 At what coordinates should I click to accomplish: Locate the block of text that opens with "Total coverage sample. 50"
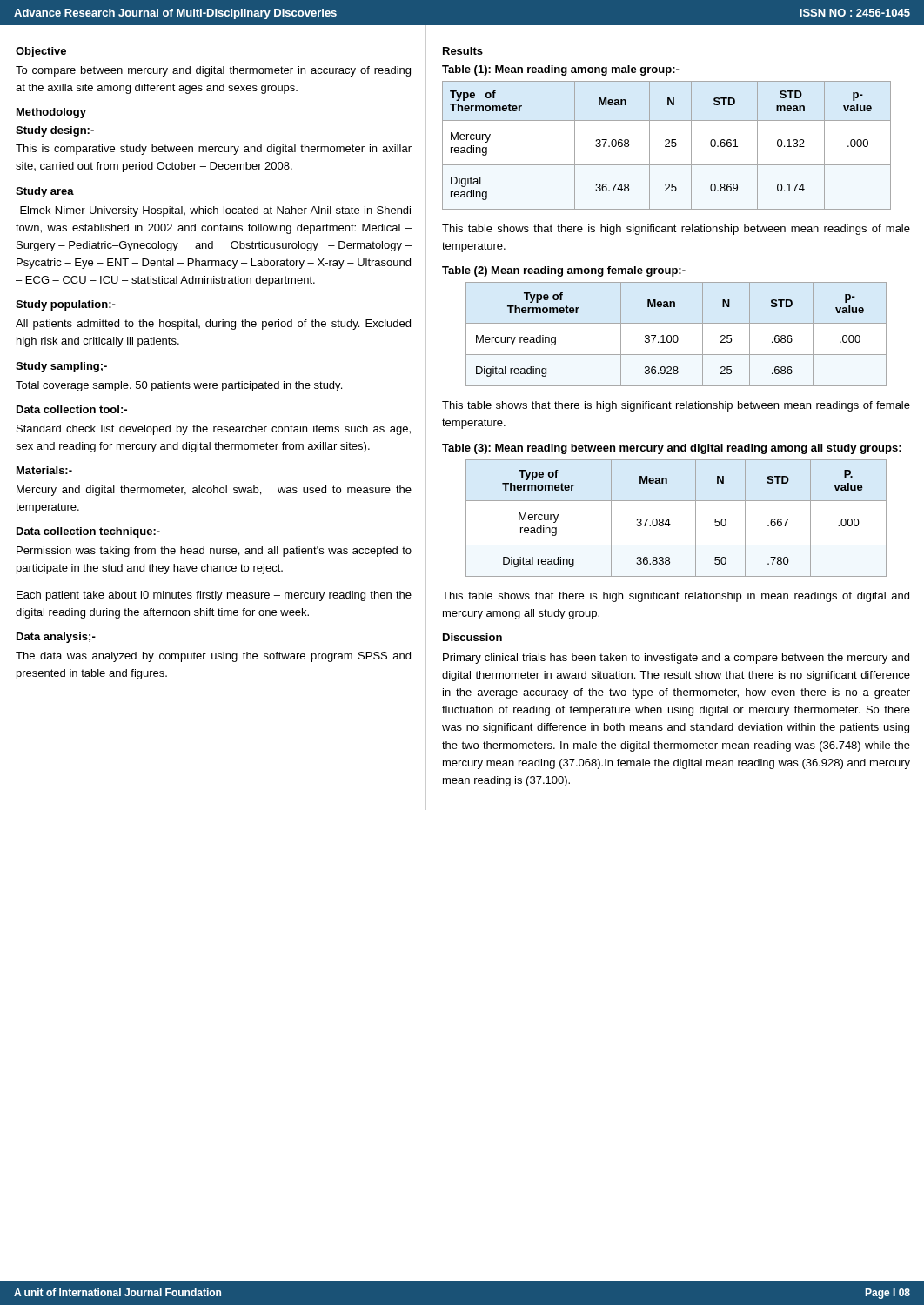click(179, 385)
